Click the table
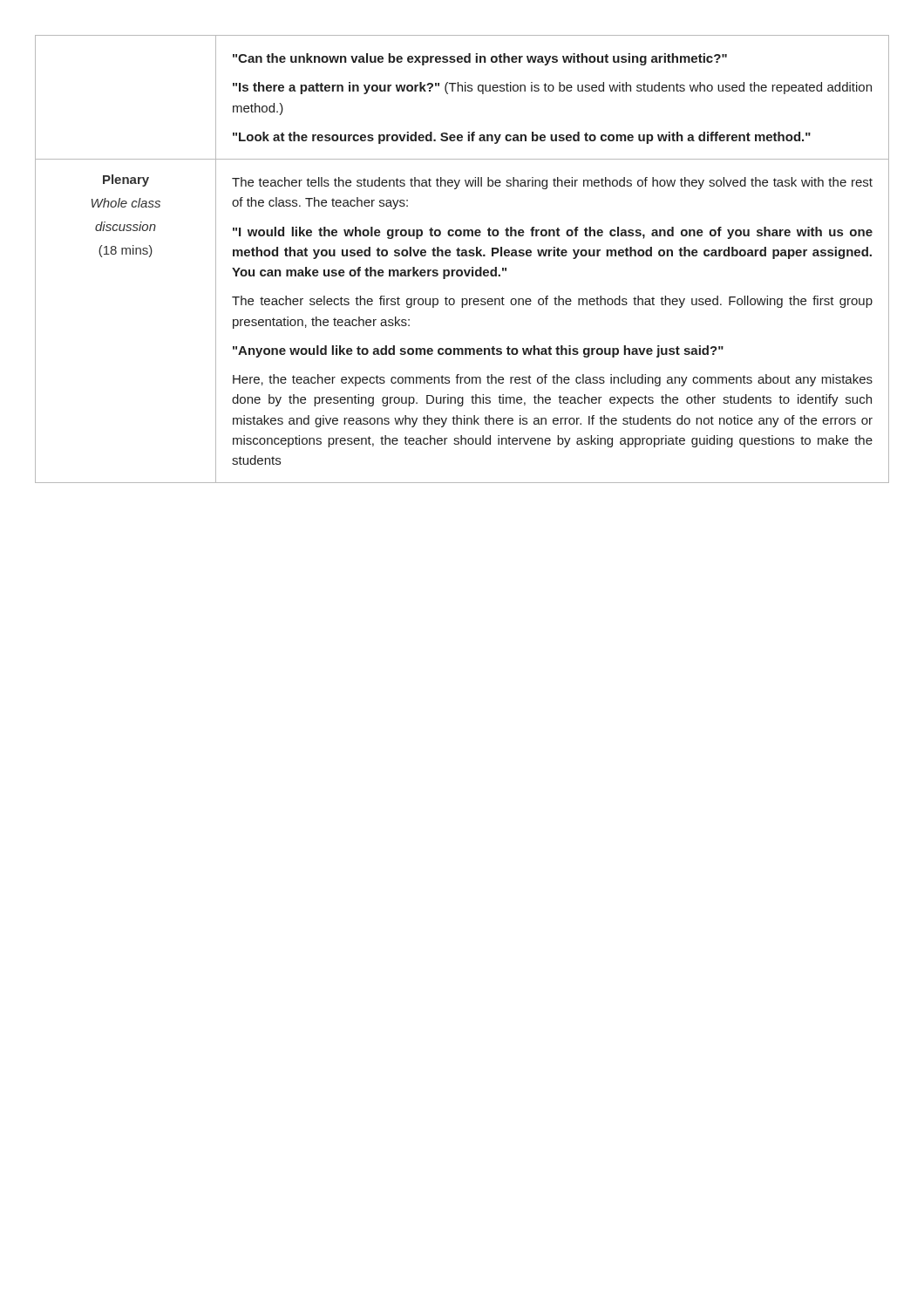The width and height of the screenshot is (924, 1308). point(462,259)
